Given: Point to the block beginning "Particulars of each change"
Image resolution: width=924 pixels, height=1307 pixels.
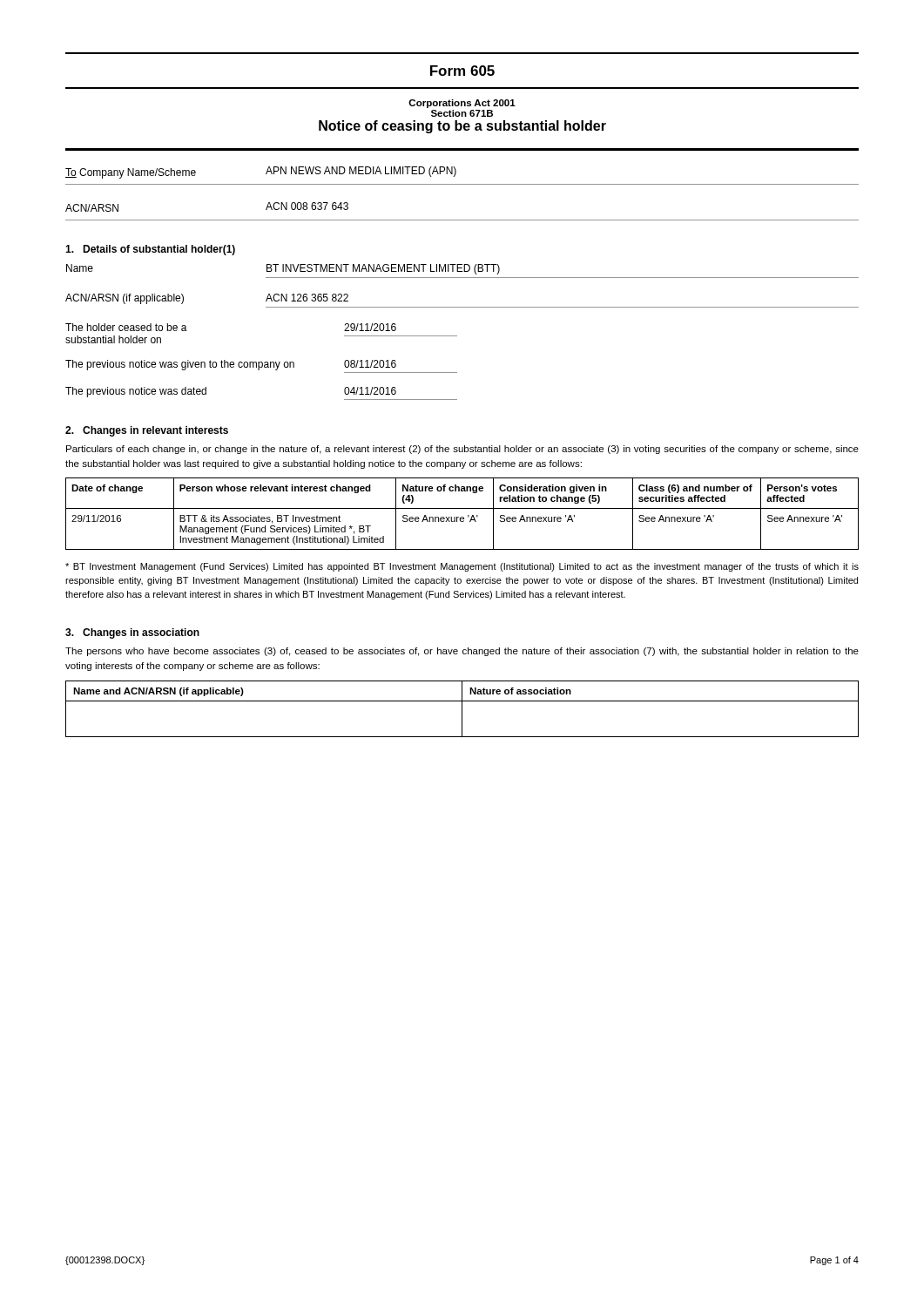Looking at the screenshot, I should coord(462,456).
